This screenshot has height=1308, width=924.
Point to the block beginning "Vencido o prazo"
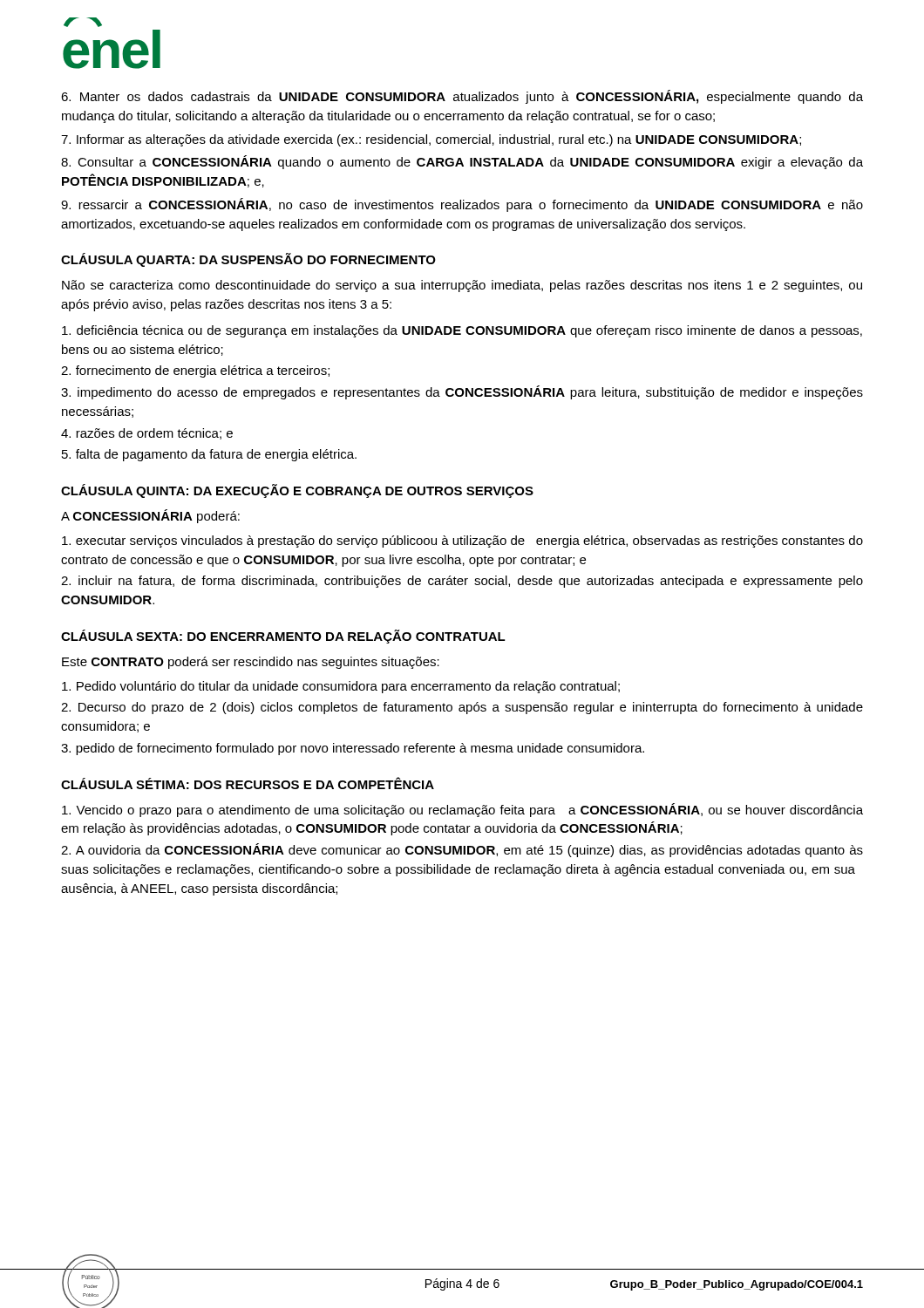coord(462,819)
